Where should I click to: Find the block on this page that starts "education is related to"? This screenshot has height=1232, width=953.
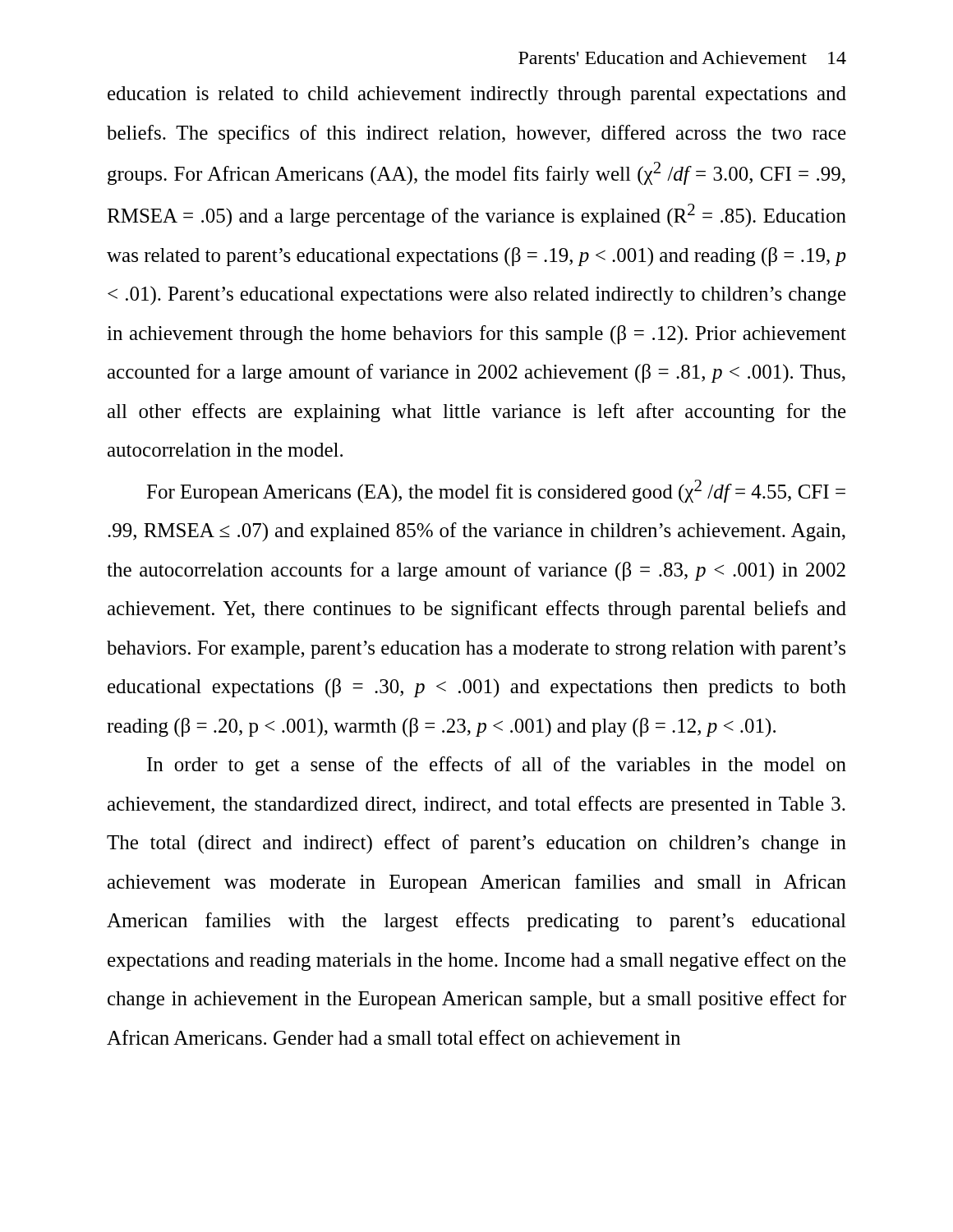tap(476, 272)
